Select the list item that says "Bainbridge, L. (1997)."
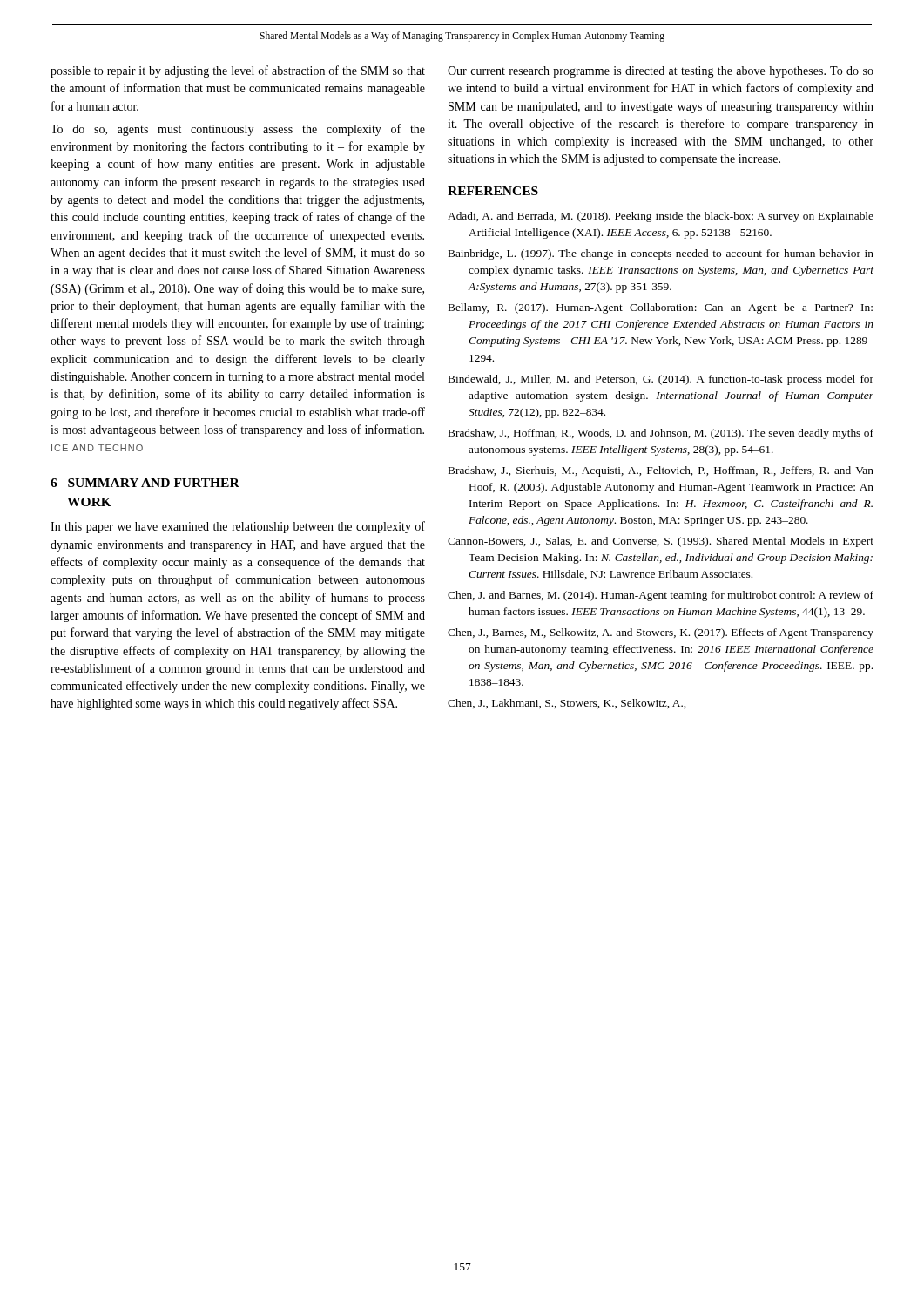 (x=661, y=270)
